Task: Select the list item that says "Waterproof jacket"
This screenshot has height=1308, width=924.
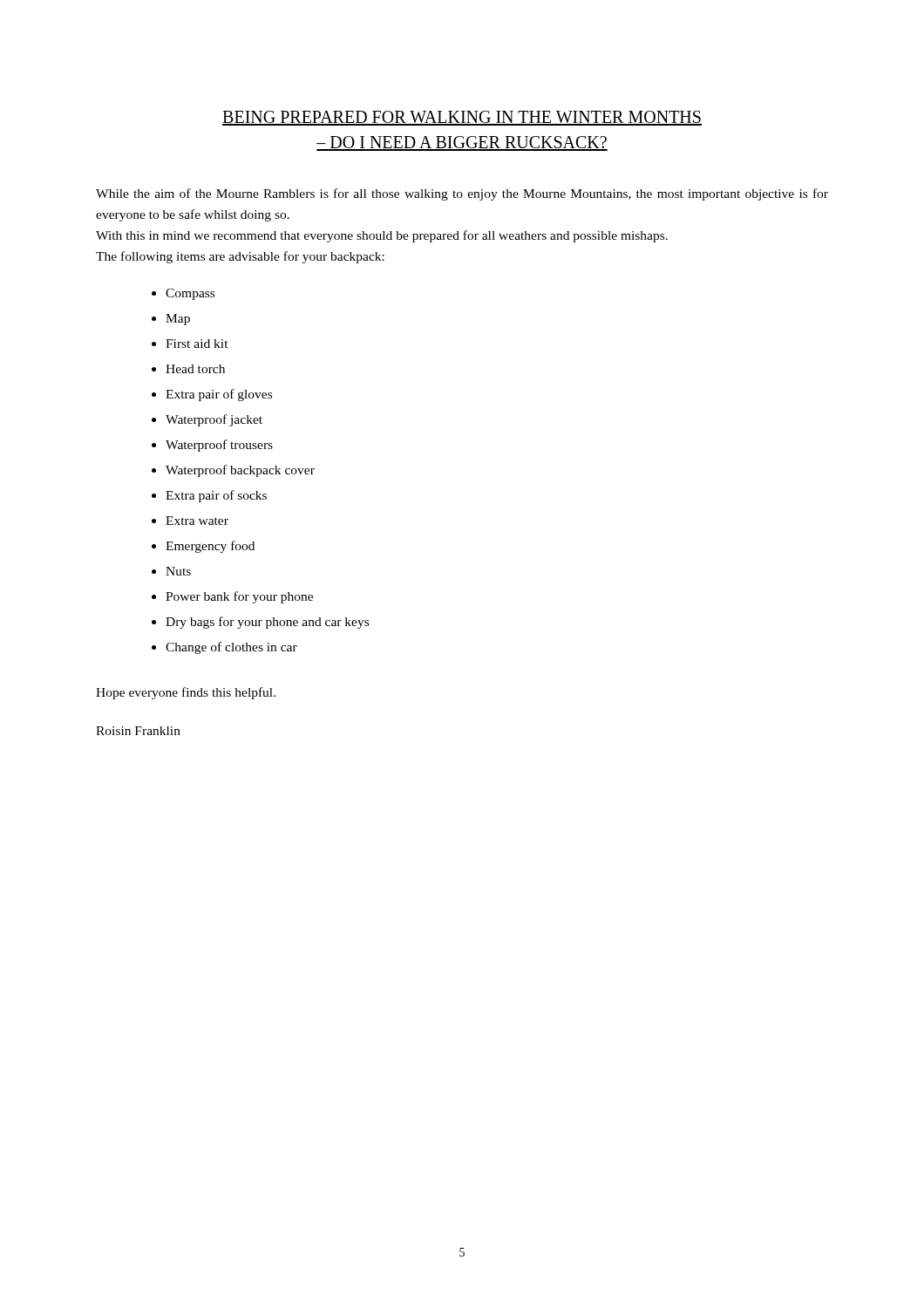Action: [x=214, y=419]
